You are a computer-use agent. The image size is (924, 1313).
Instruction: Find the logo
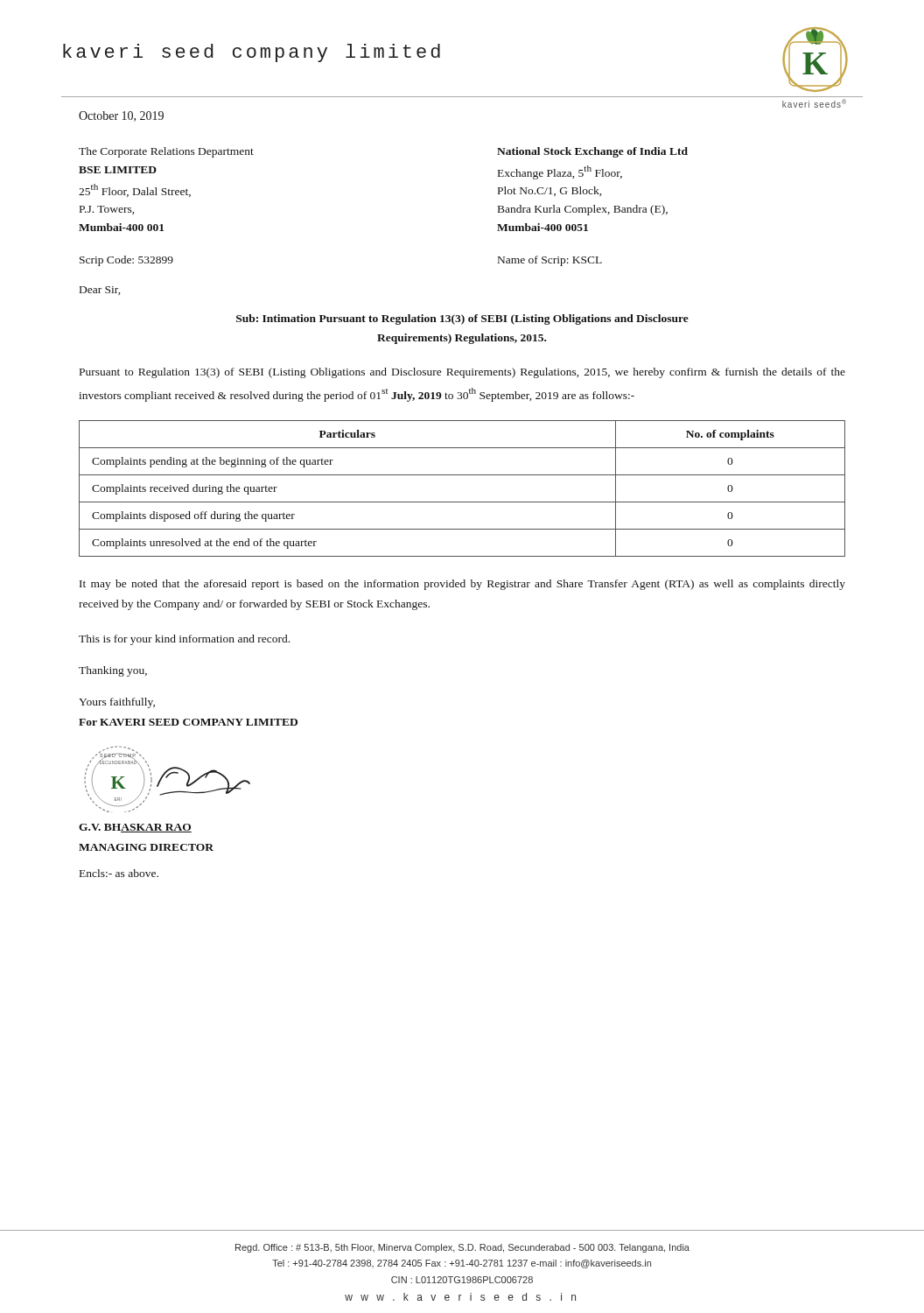pyautogui.click(x=815, y=68)
